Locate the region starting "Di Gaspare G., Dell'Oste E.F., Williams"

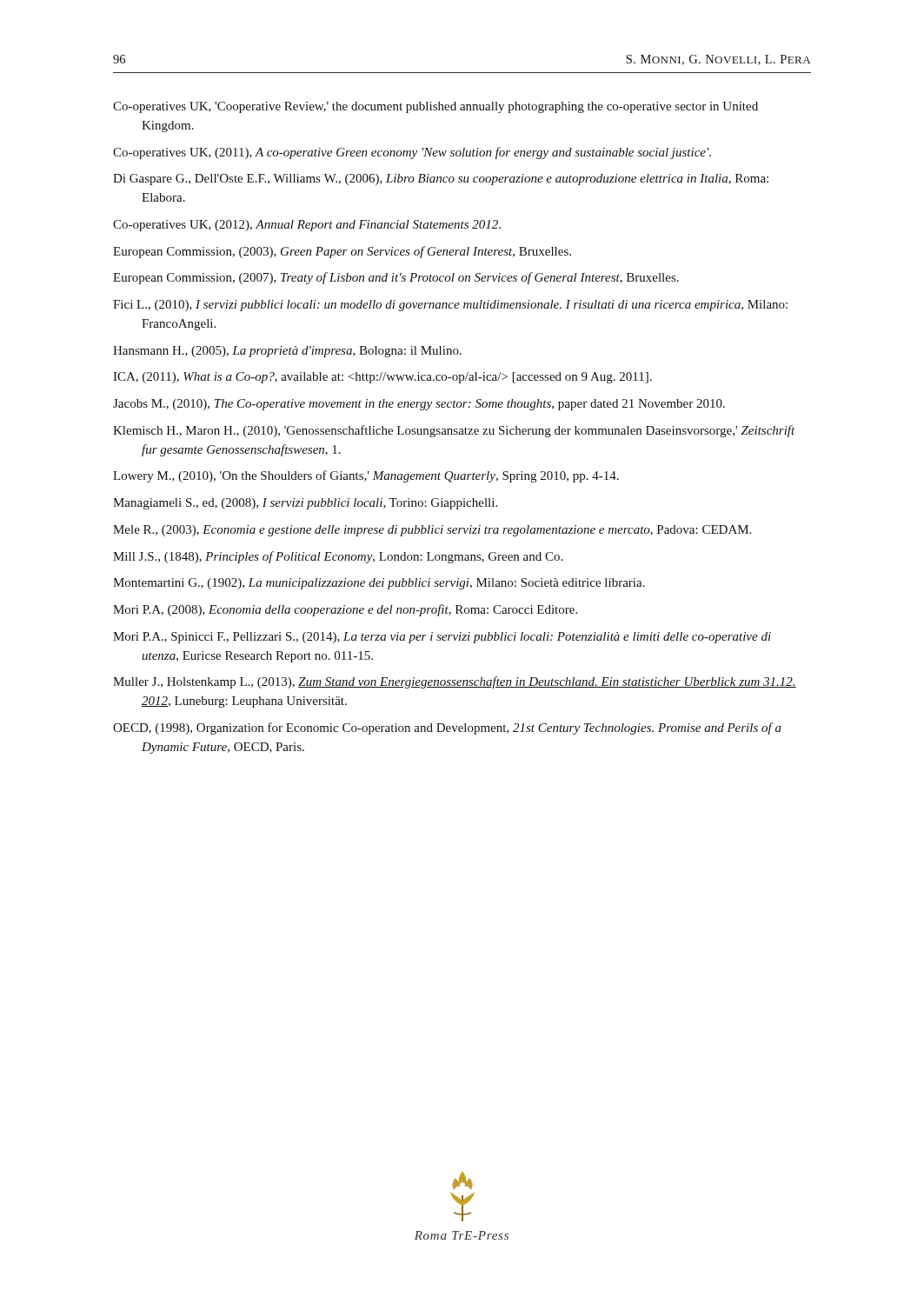441,188
